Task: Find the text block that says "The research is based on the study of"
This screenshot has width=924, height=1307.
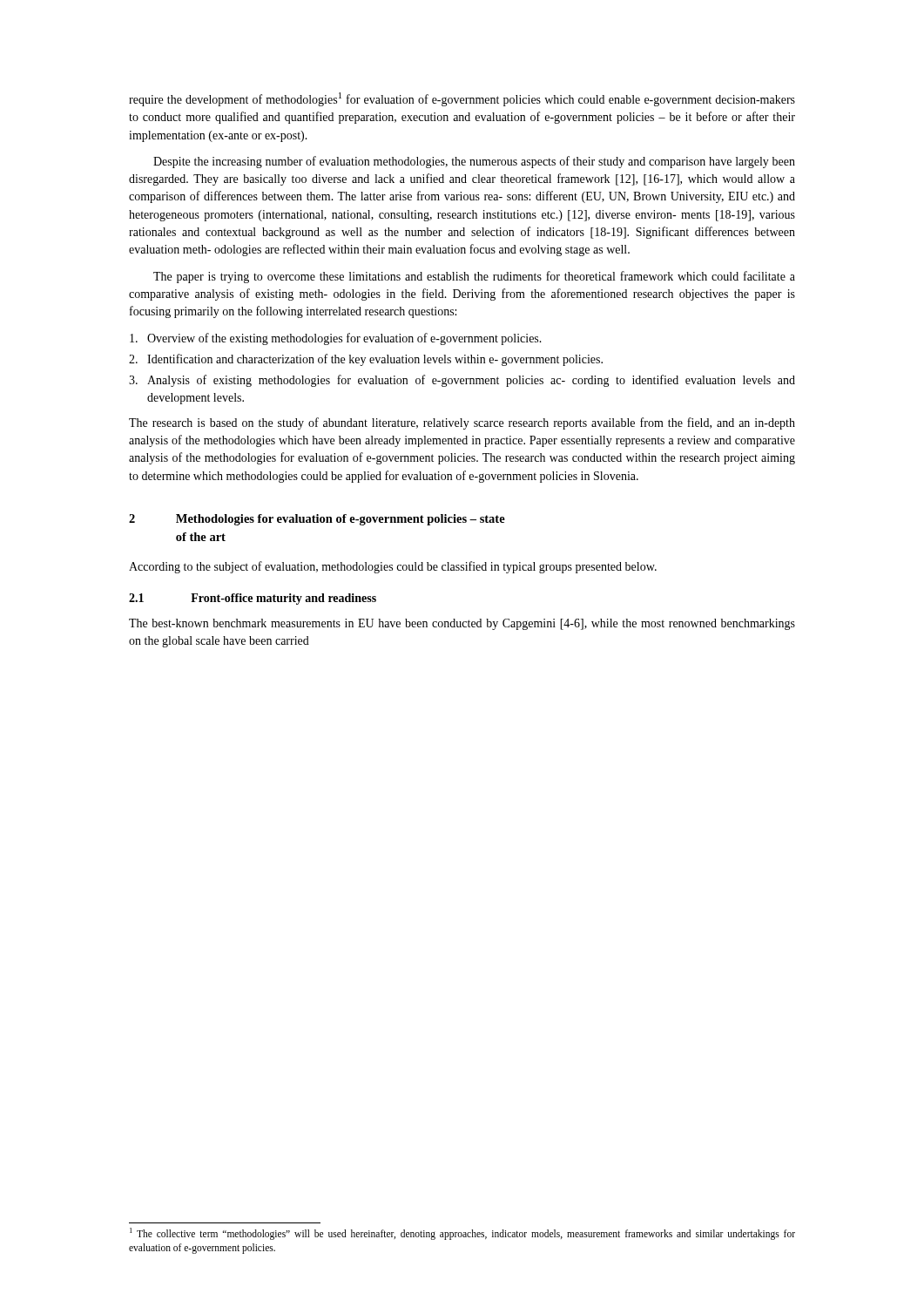Action: [462, 450]
